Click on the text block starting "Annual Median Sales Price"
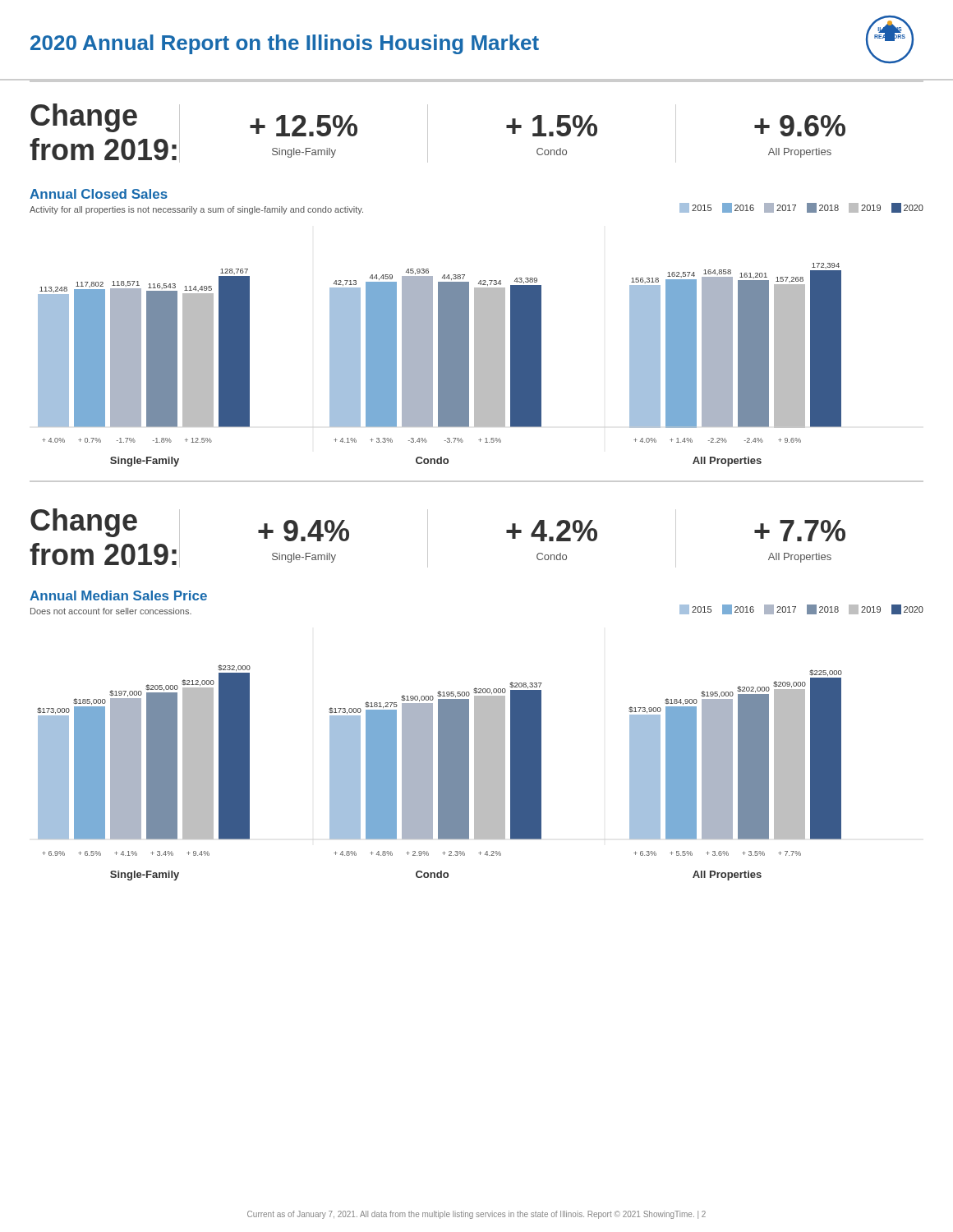 [x=118, y=596]
